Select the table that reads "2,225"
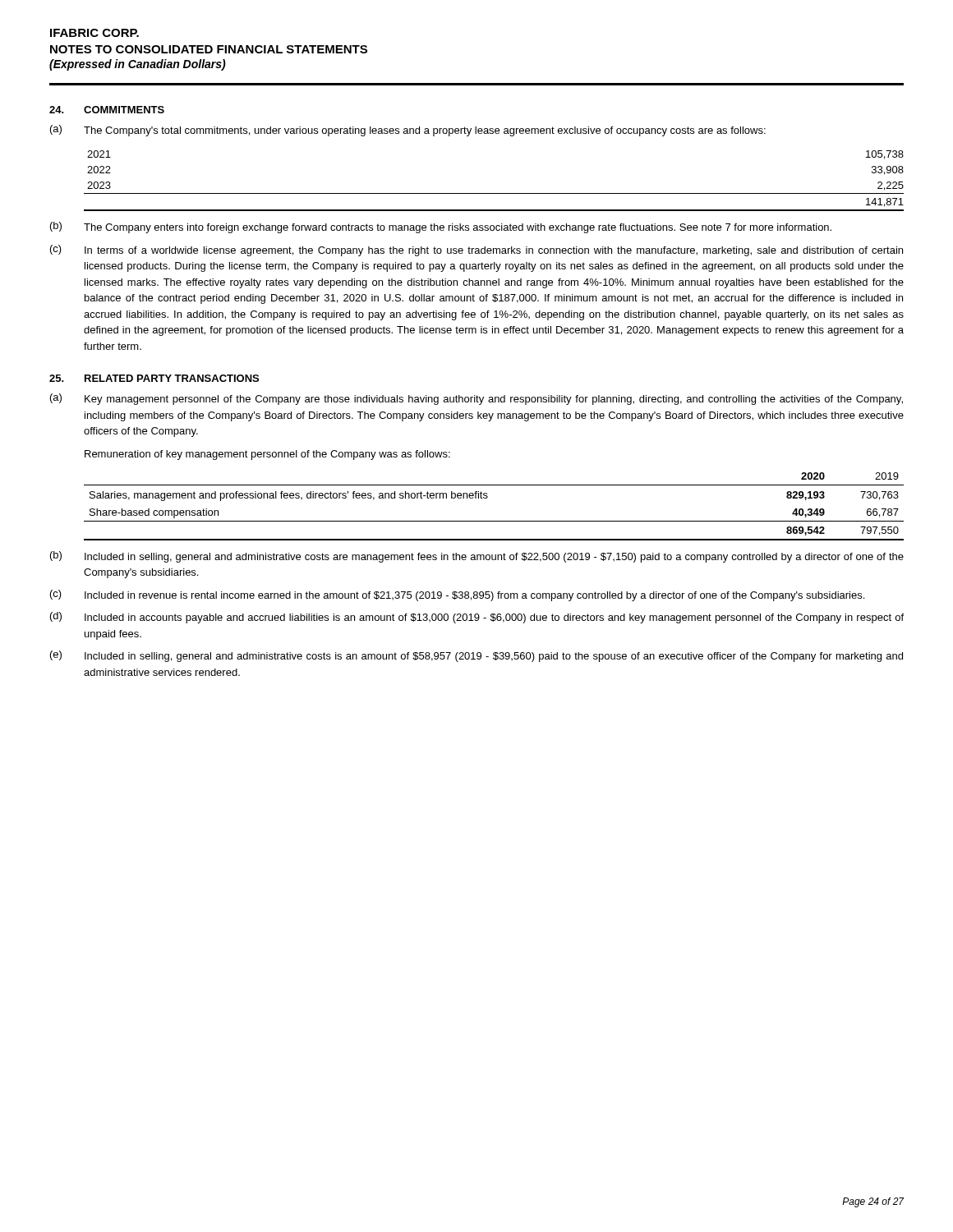Screen dimensions: 1232x953 click(494, 179)
